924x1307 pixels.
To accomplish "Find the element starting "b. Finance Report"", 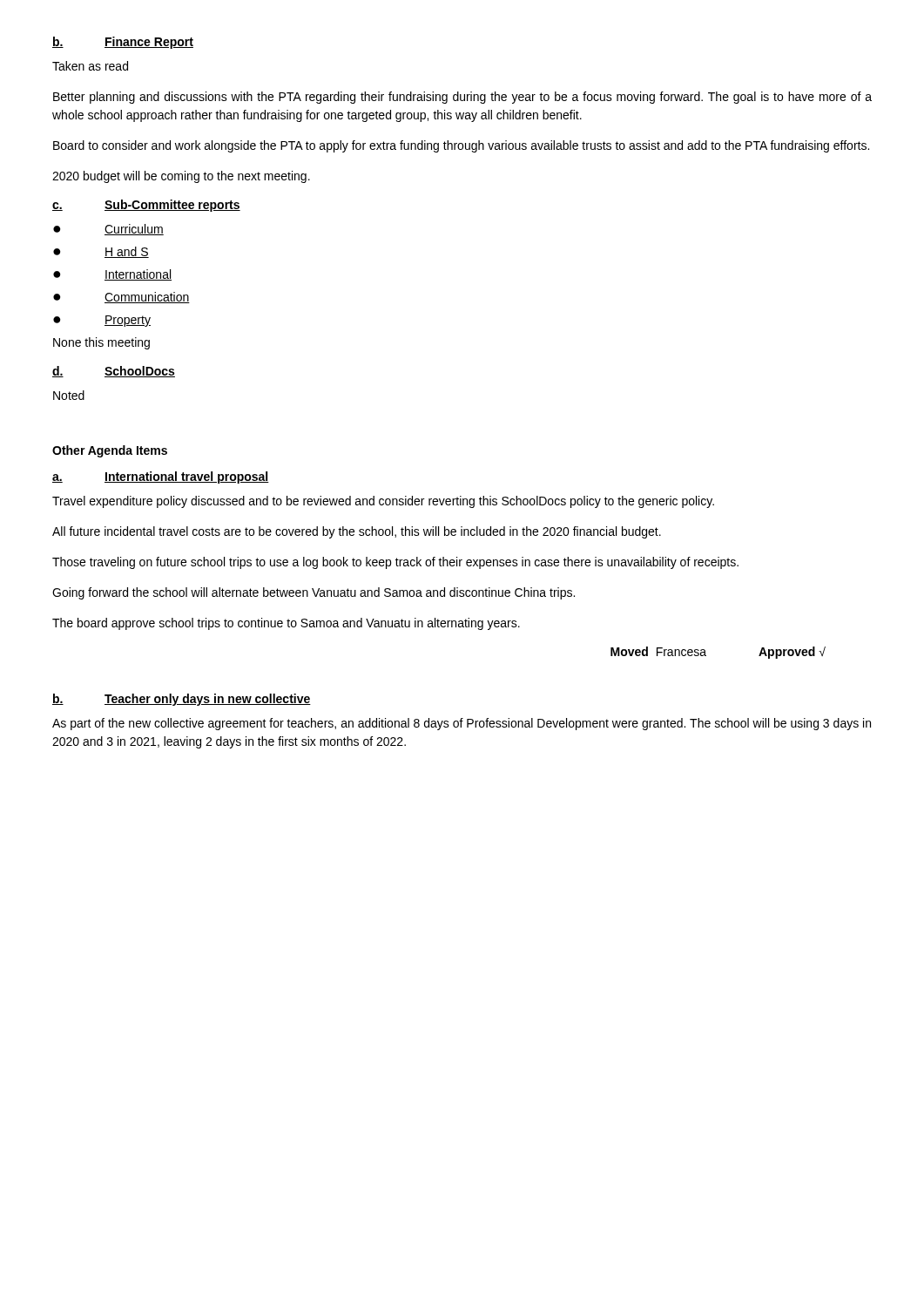I will (123, 42).
